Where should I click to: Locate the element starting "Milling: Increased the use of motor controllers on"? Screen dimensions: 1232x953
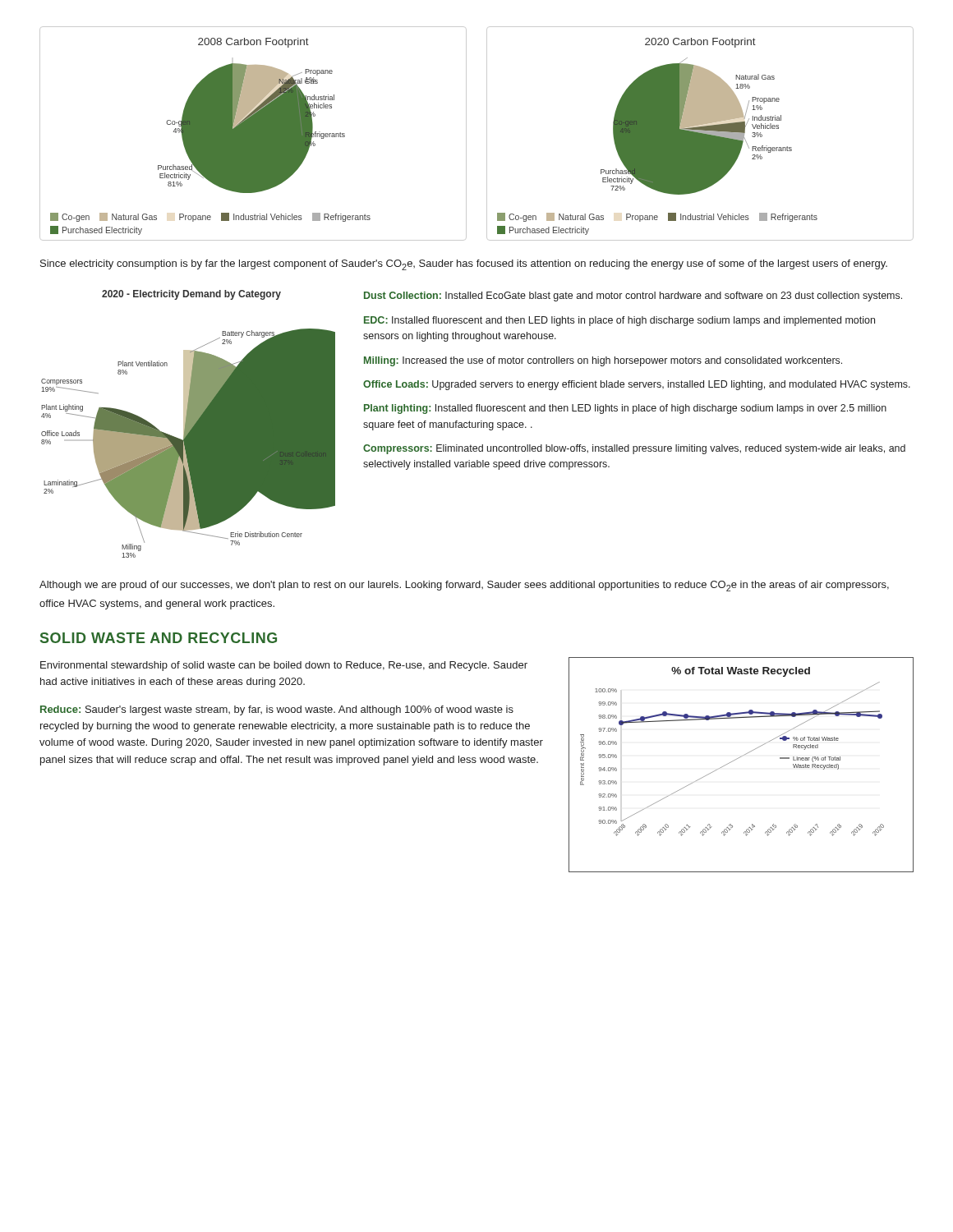tap(603, 360)
